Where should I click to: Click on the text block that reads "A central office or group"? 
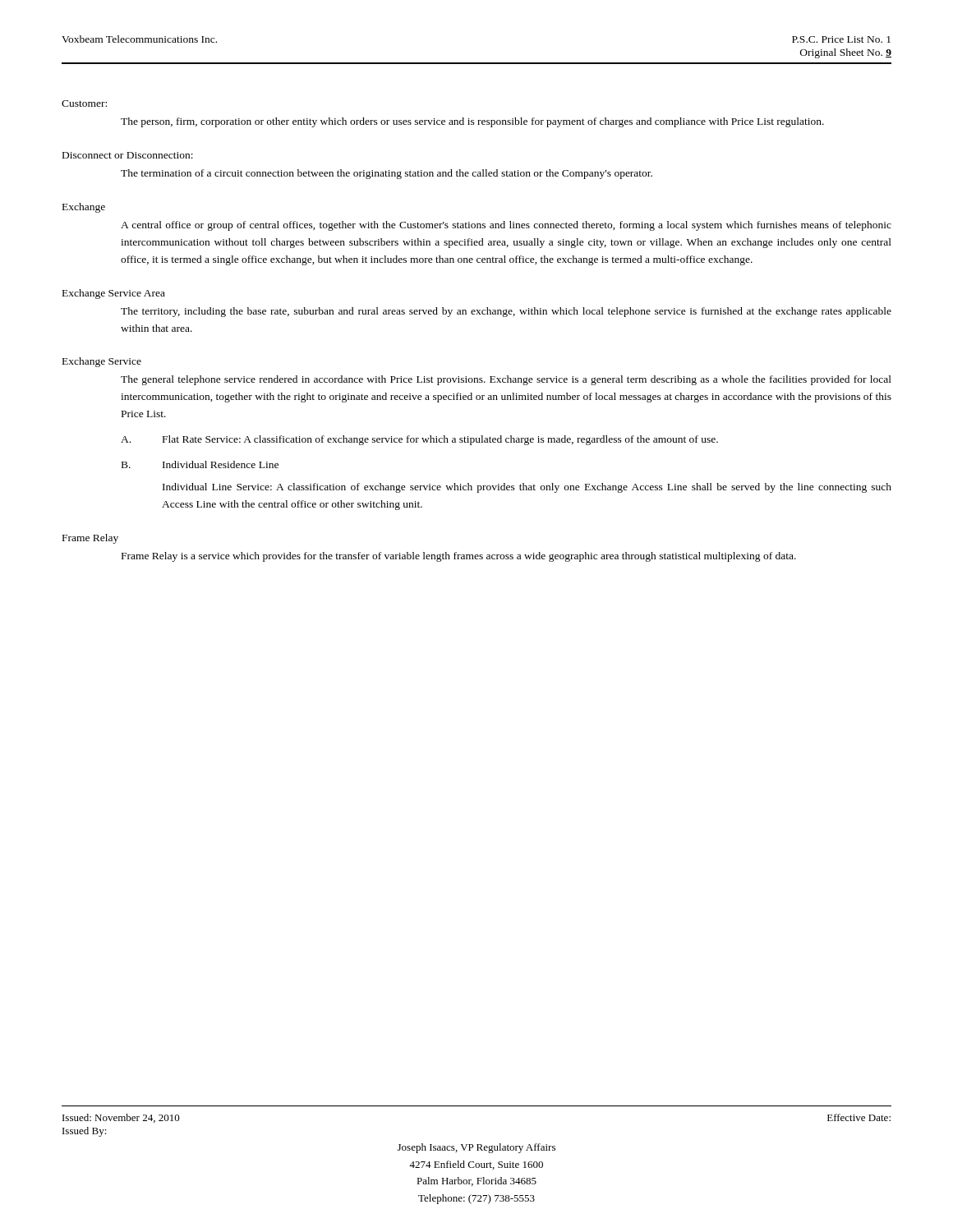tap(506, 242)
